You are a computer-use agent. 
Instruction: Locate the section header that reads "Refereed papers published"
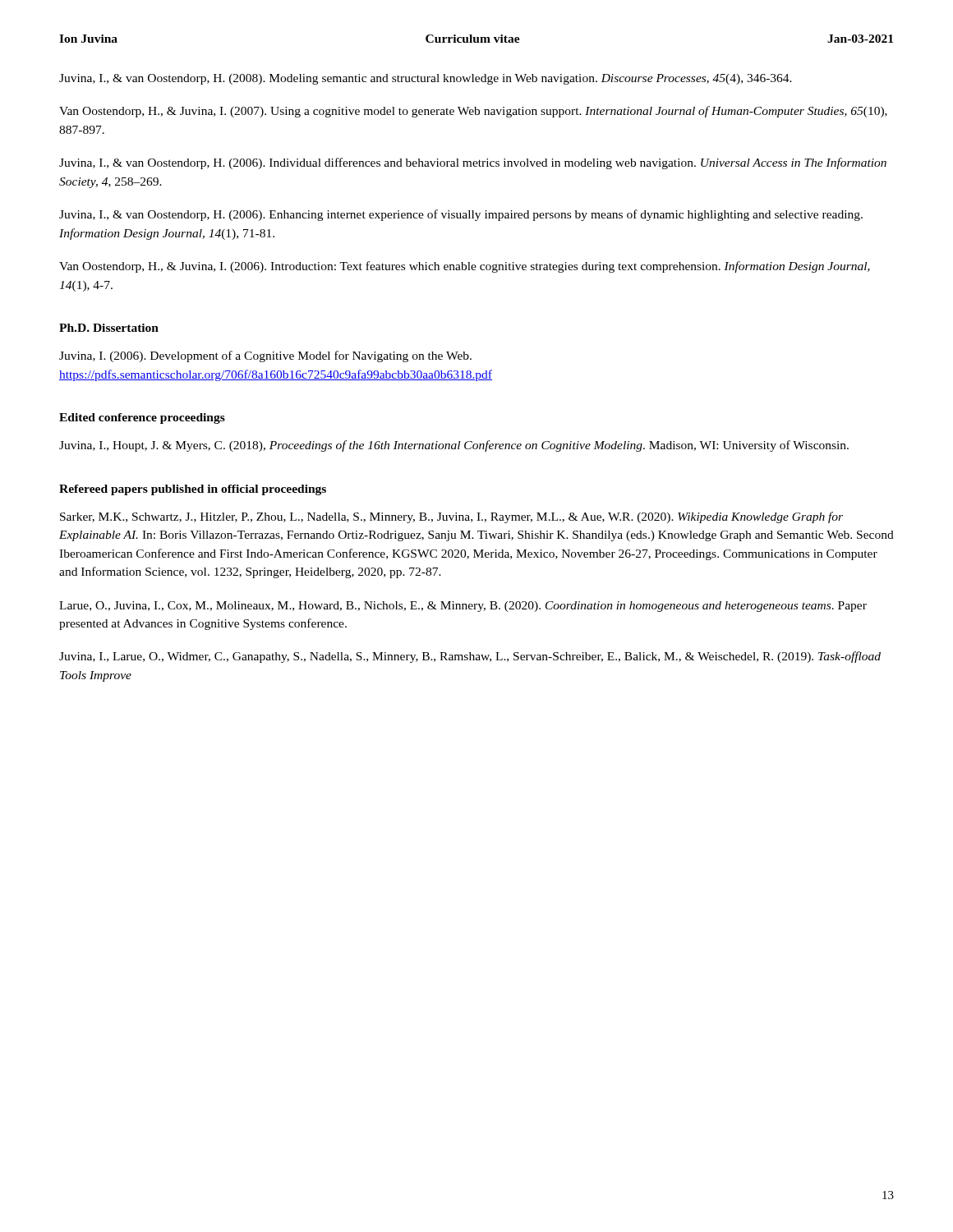tap(193, 488)
